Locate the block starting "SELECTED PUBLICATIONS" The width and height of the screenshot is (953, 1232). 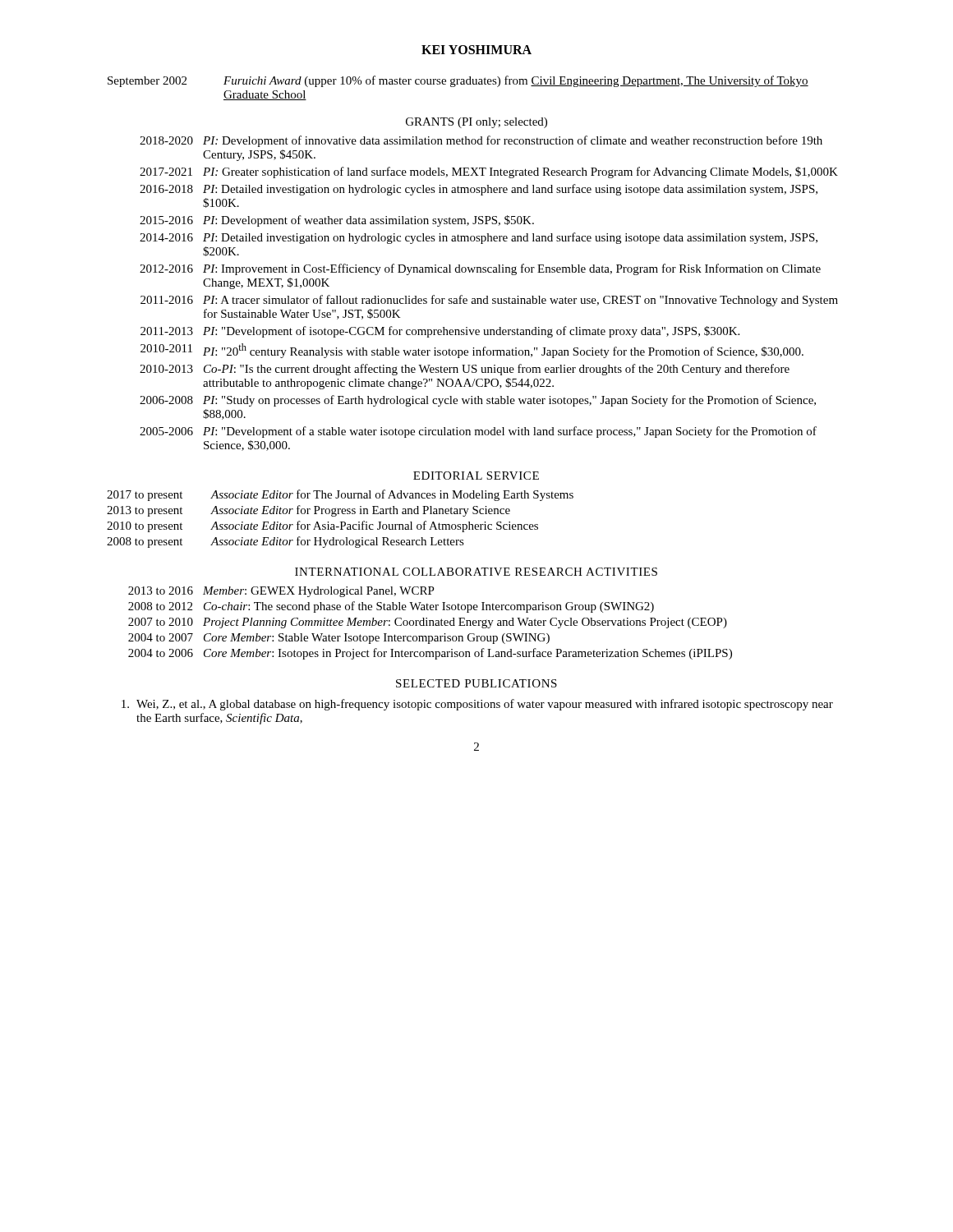(476, 683)
